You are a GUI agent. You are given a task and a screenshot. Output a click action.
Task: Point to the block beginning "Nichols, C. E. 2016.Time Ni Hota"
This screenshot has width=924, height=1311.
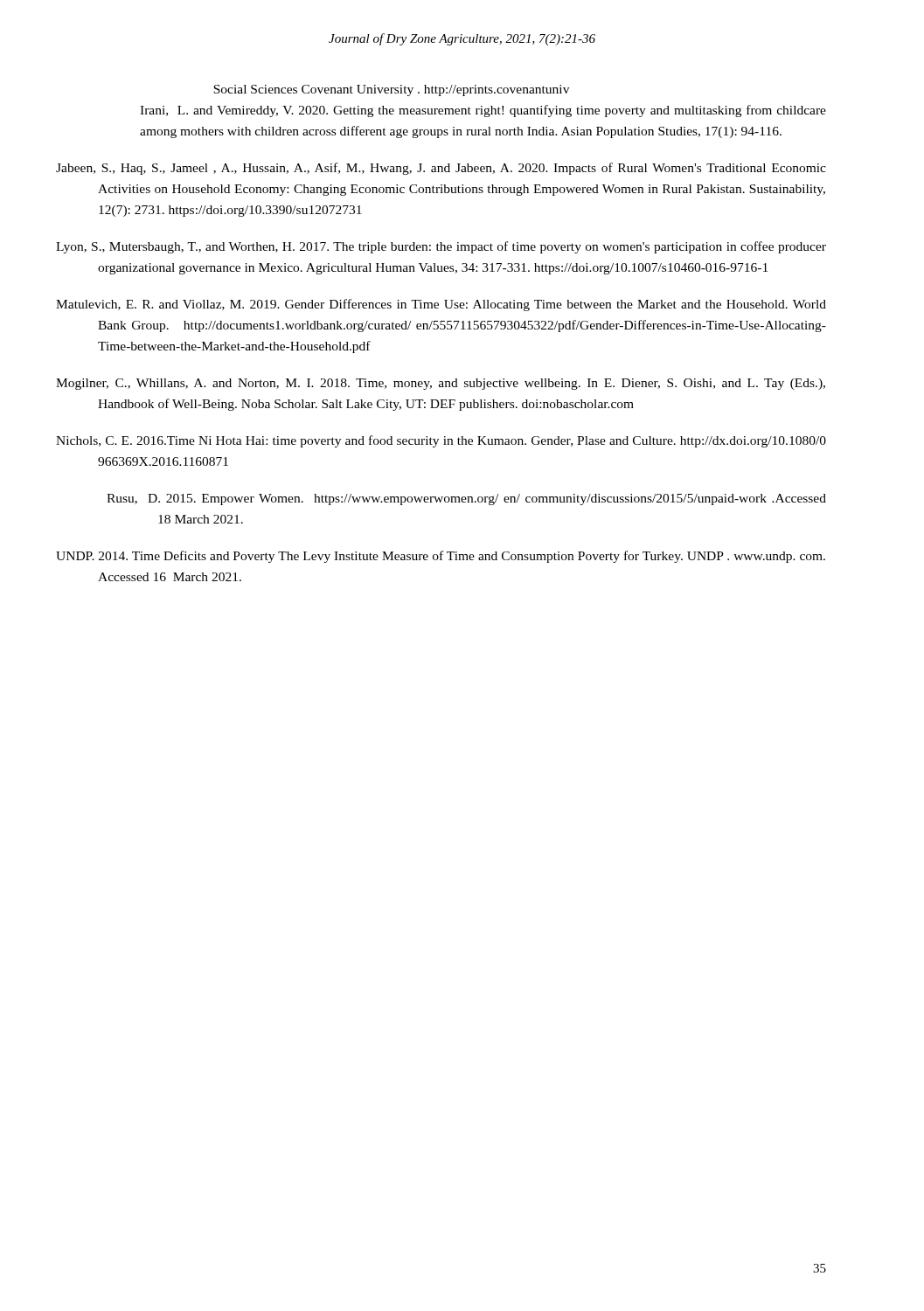[462, 451]
